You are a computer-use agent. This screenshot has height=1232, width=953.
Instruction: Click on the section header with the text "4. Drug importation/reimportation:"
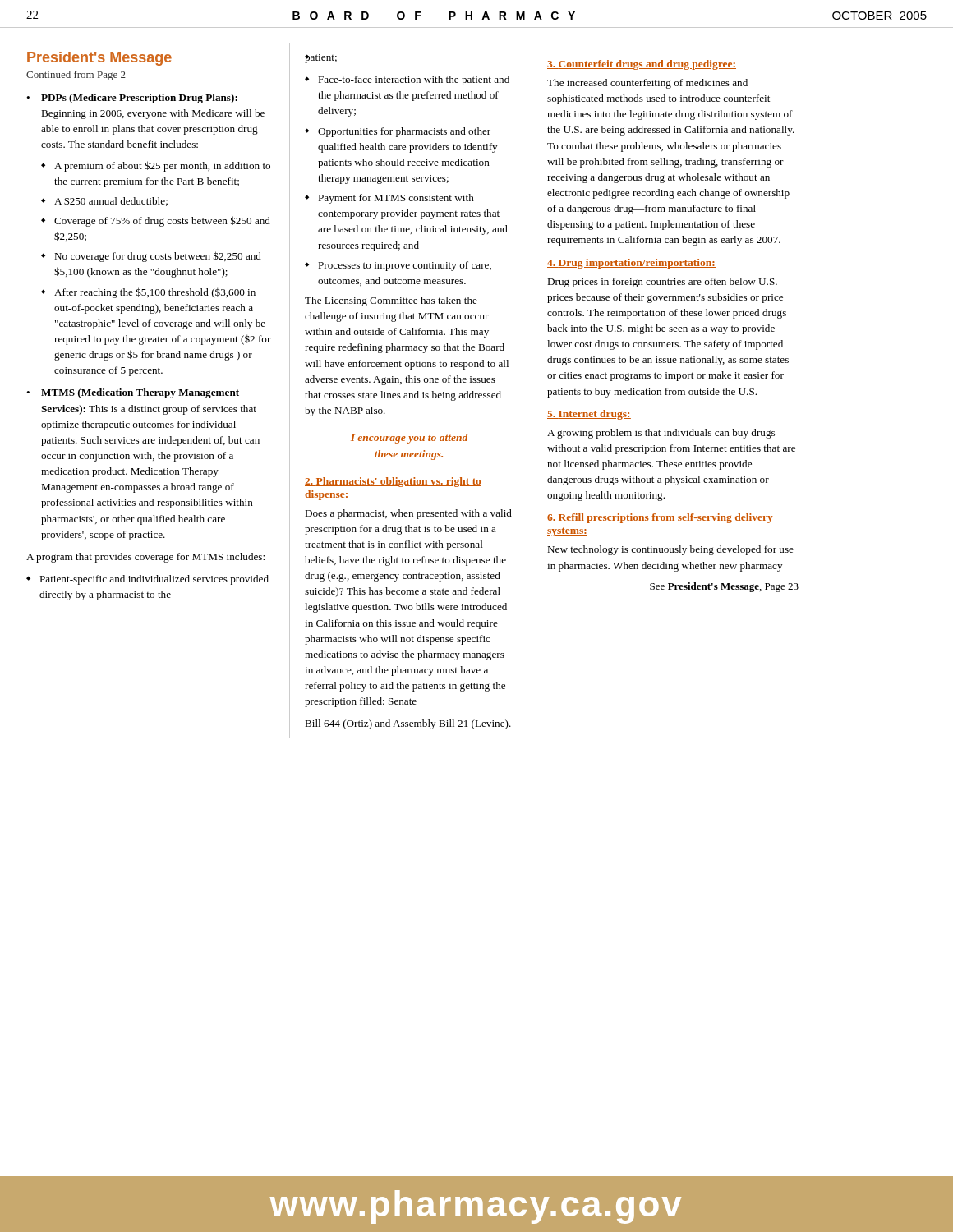[631, 262]
